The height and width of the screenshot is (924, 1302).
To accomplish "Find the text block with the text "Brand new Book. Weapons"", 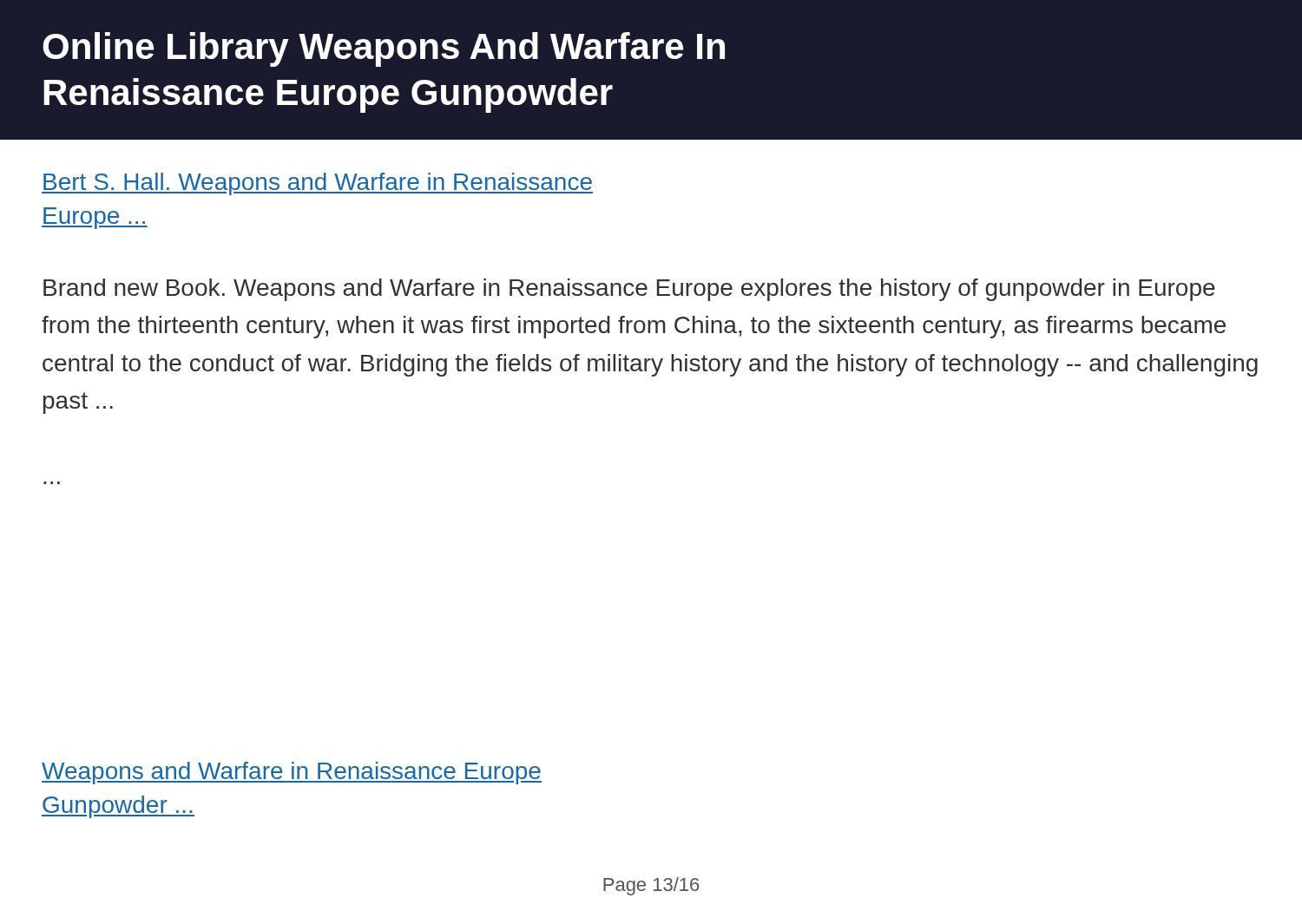I will 650,382.
